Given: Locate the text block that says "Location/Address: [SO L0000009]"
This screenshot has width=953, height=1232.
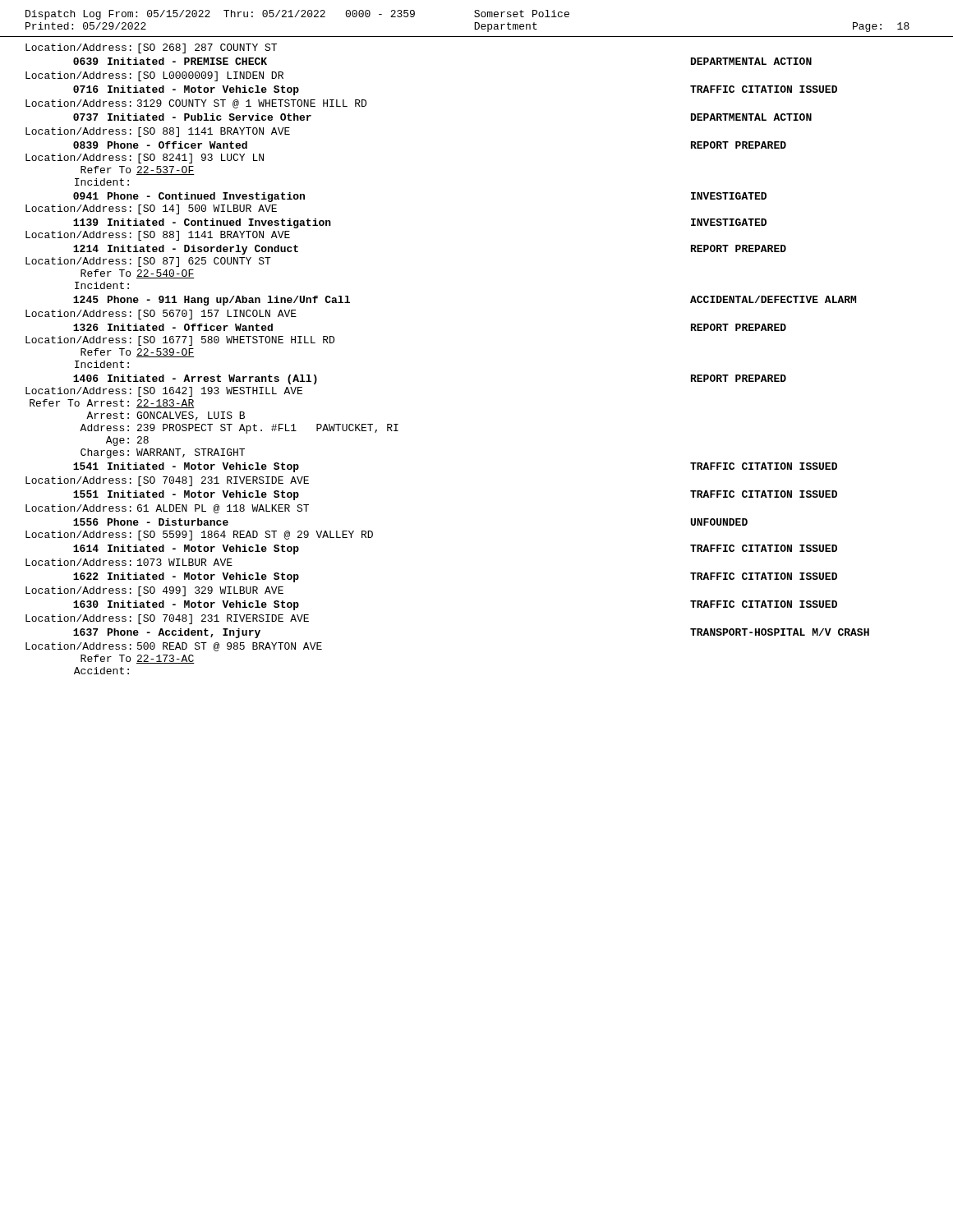Looking at the screenshot, I should 154,76.
